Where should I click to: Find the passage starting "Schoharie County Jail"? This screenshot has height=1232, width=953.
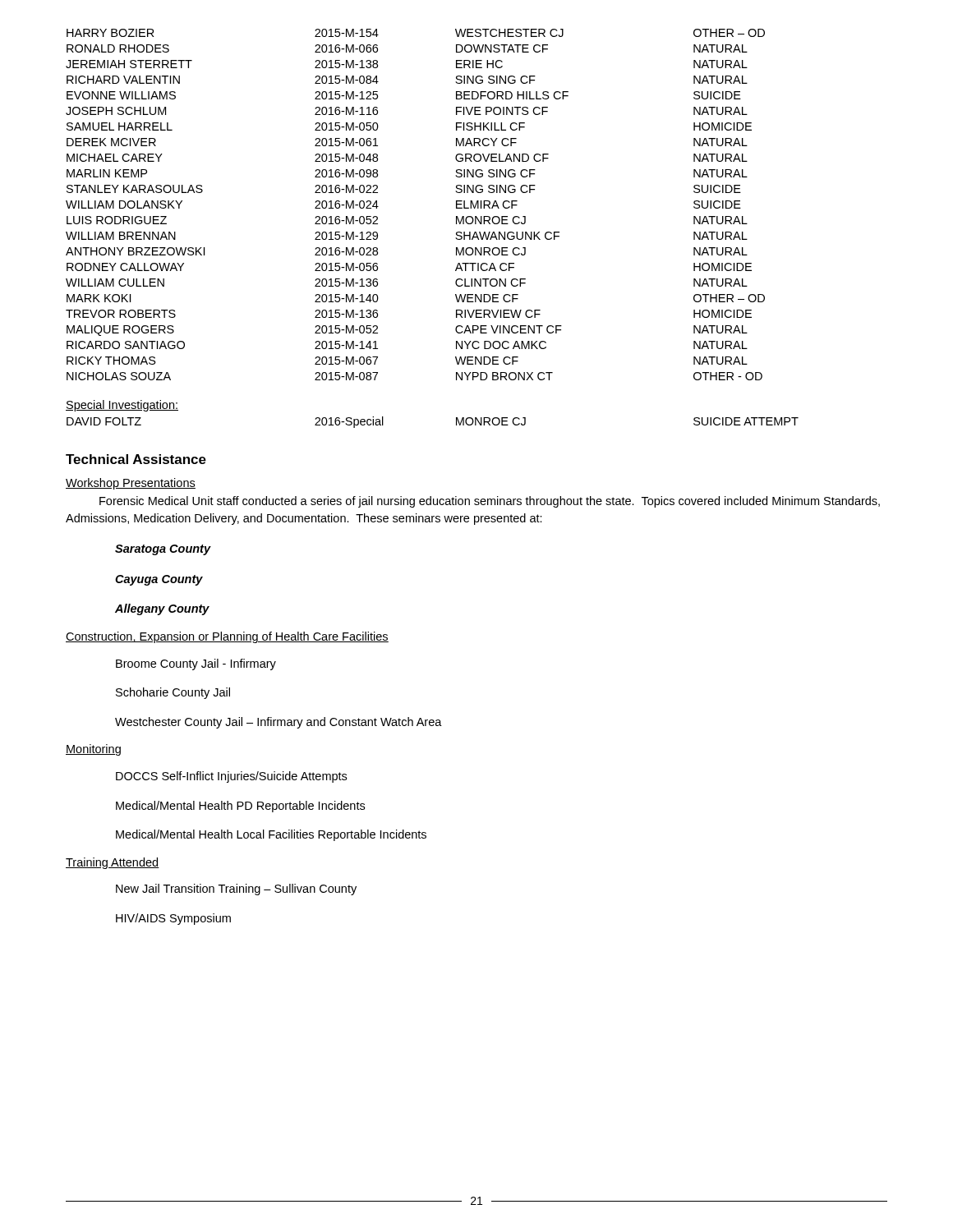(x=173, y=693)
